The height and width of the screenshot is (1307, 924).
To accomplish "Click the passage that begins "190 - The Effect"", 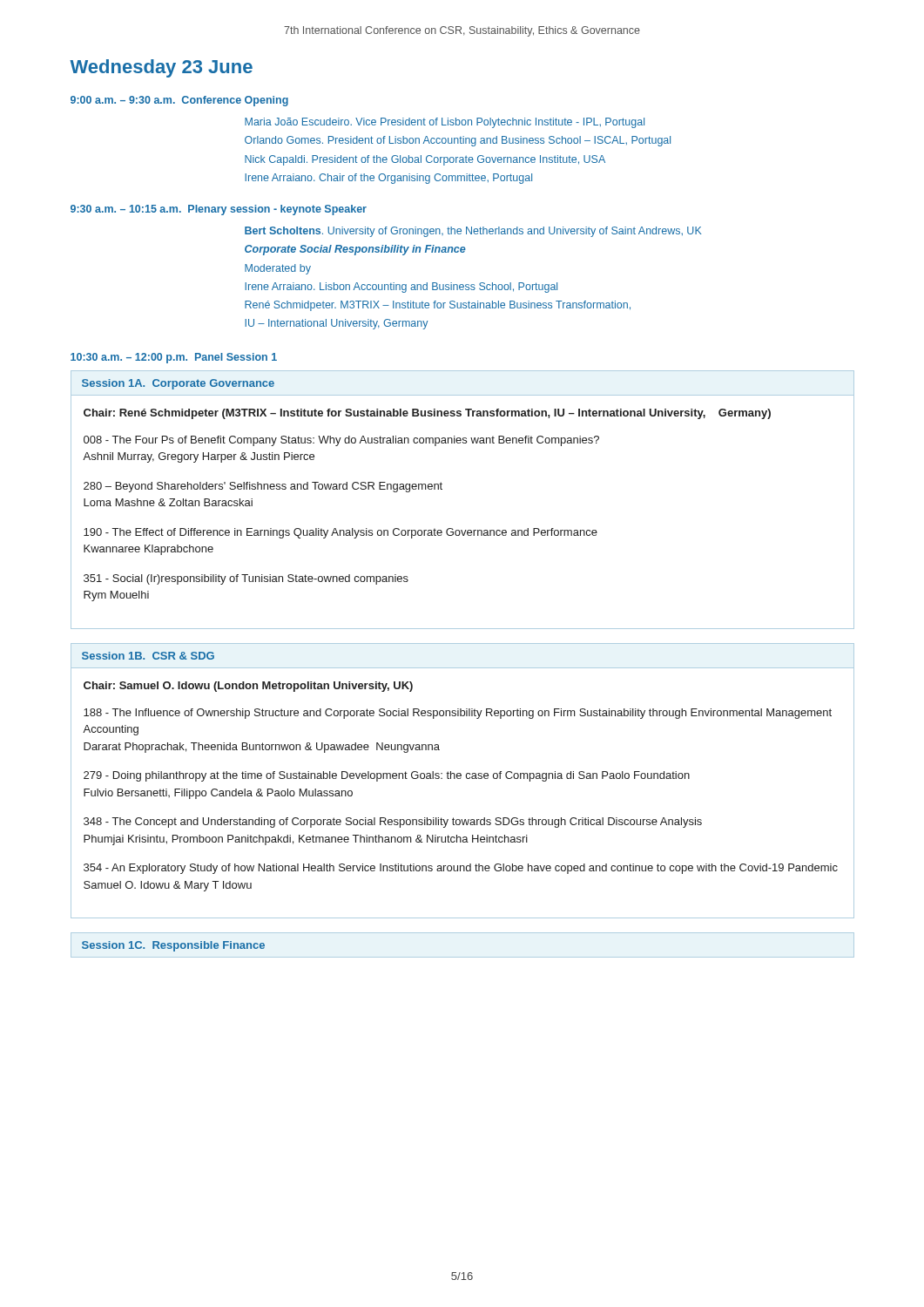I will 462,540.
